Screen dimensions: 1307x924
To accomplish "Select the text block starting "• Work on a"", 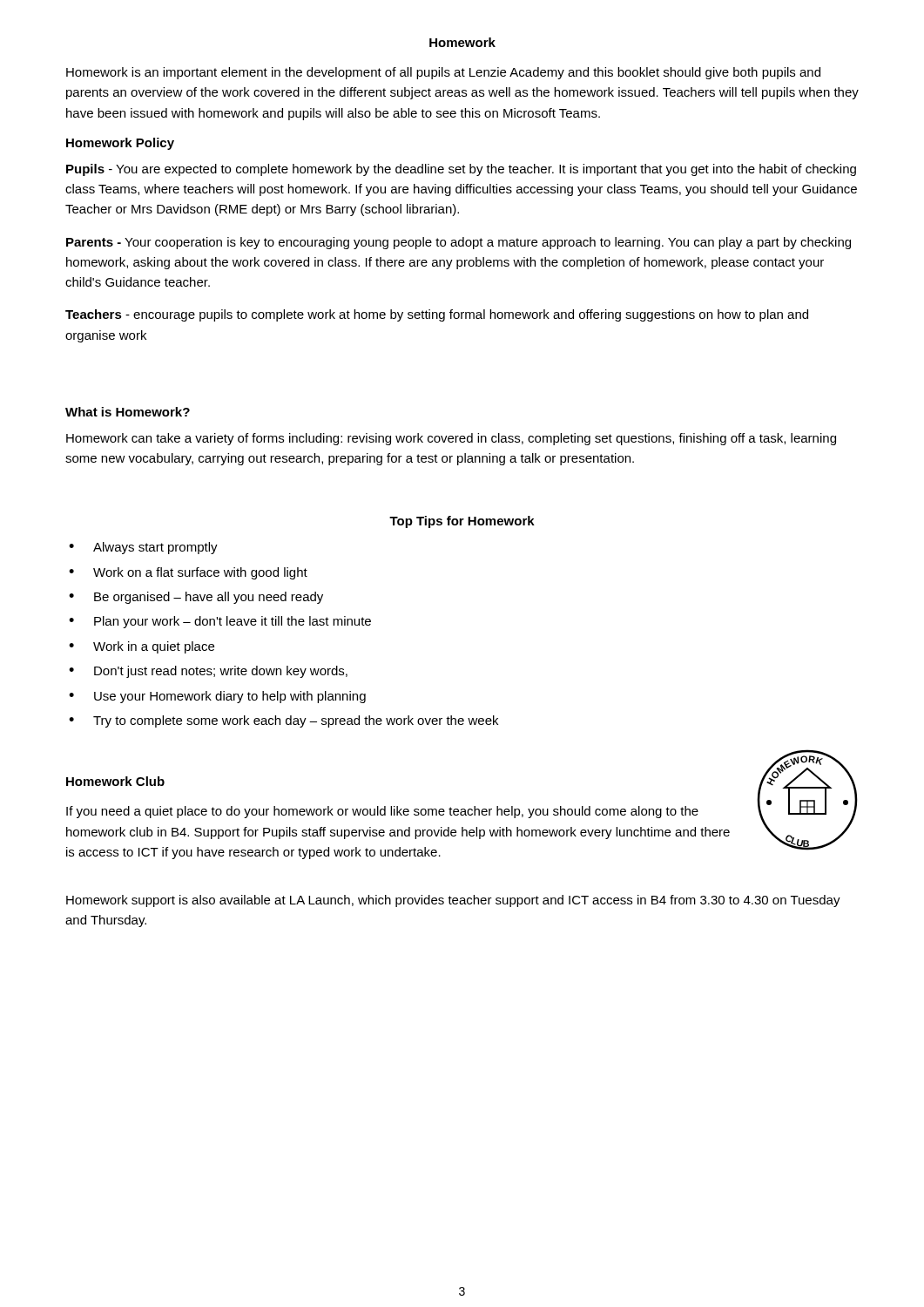I will pyautogui.click(x=188, y=573).
